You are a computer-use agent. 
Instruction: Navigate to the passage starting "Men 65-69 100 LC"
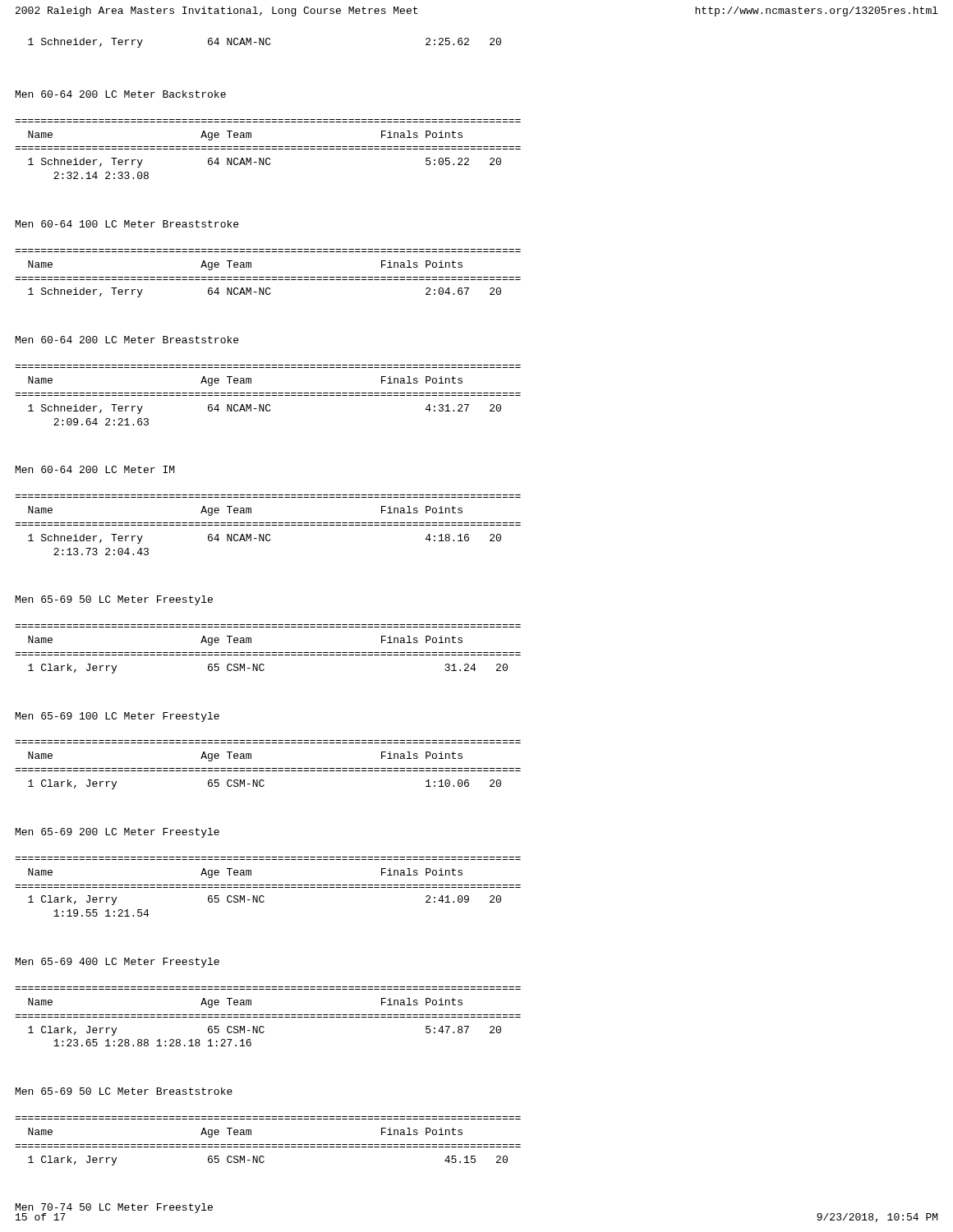(117, 716)
